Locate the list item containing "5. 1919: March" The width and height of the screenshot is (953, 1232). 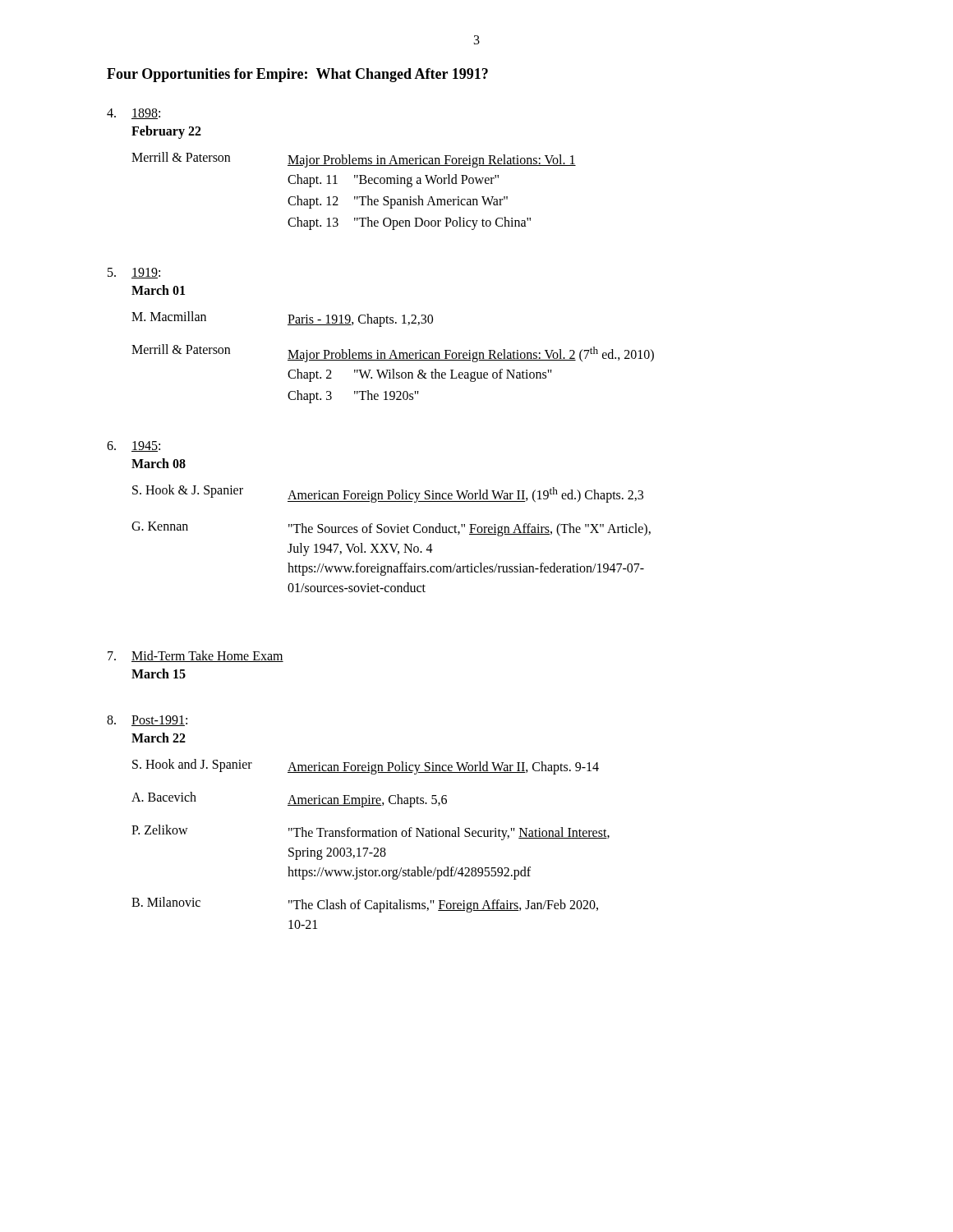(134, 273)
